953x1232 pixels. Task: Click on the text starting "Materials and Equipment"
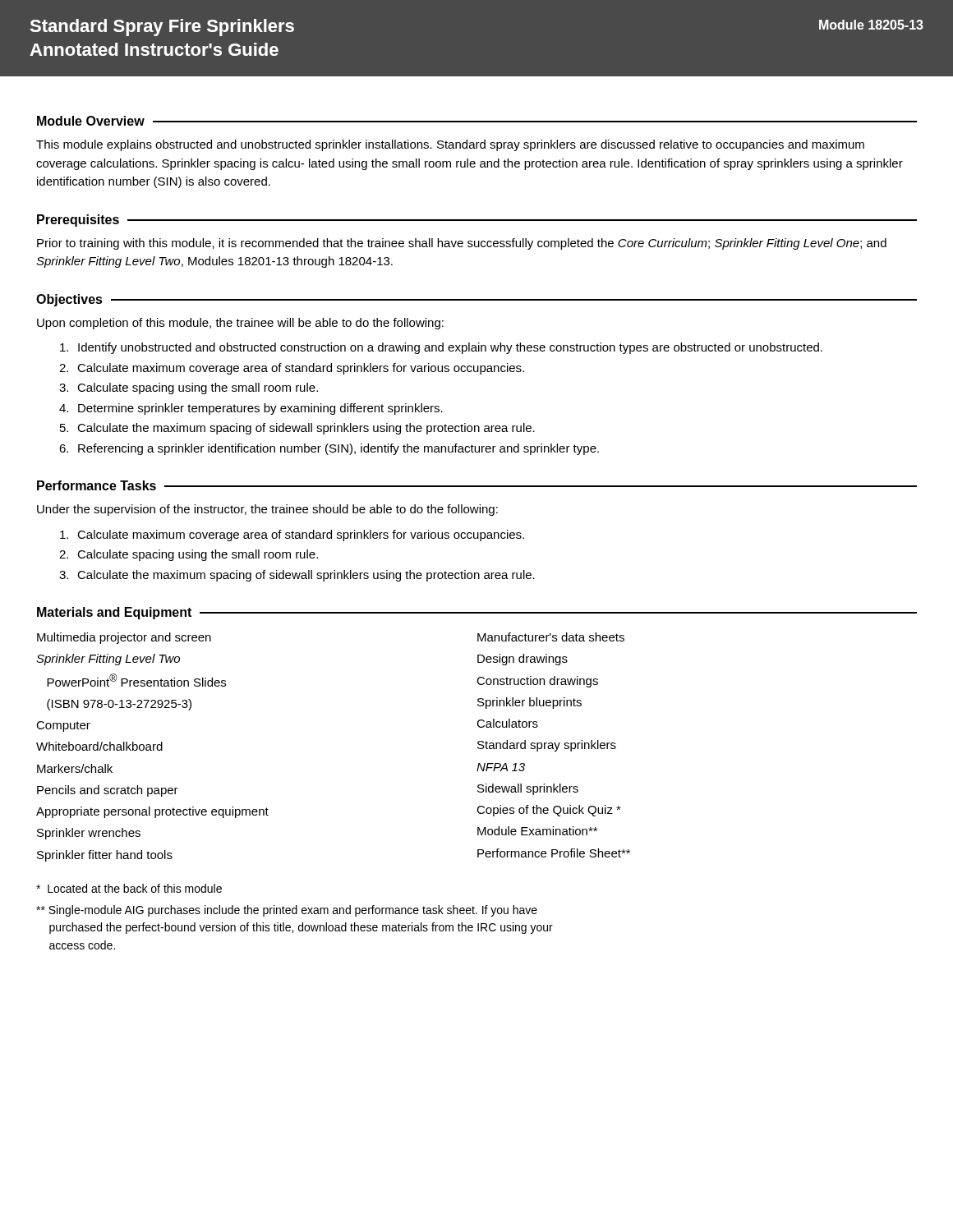476,613
